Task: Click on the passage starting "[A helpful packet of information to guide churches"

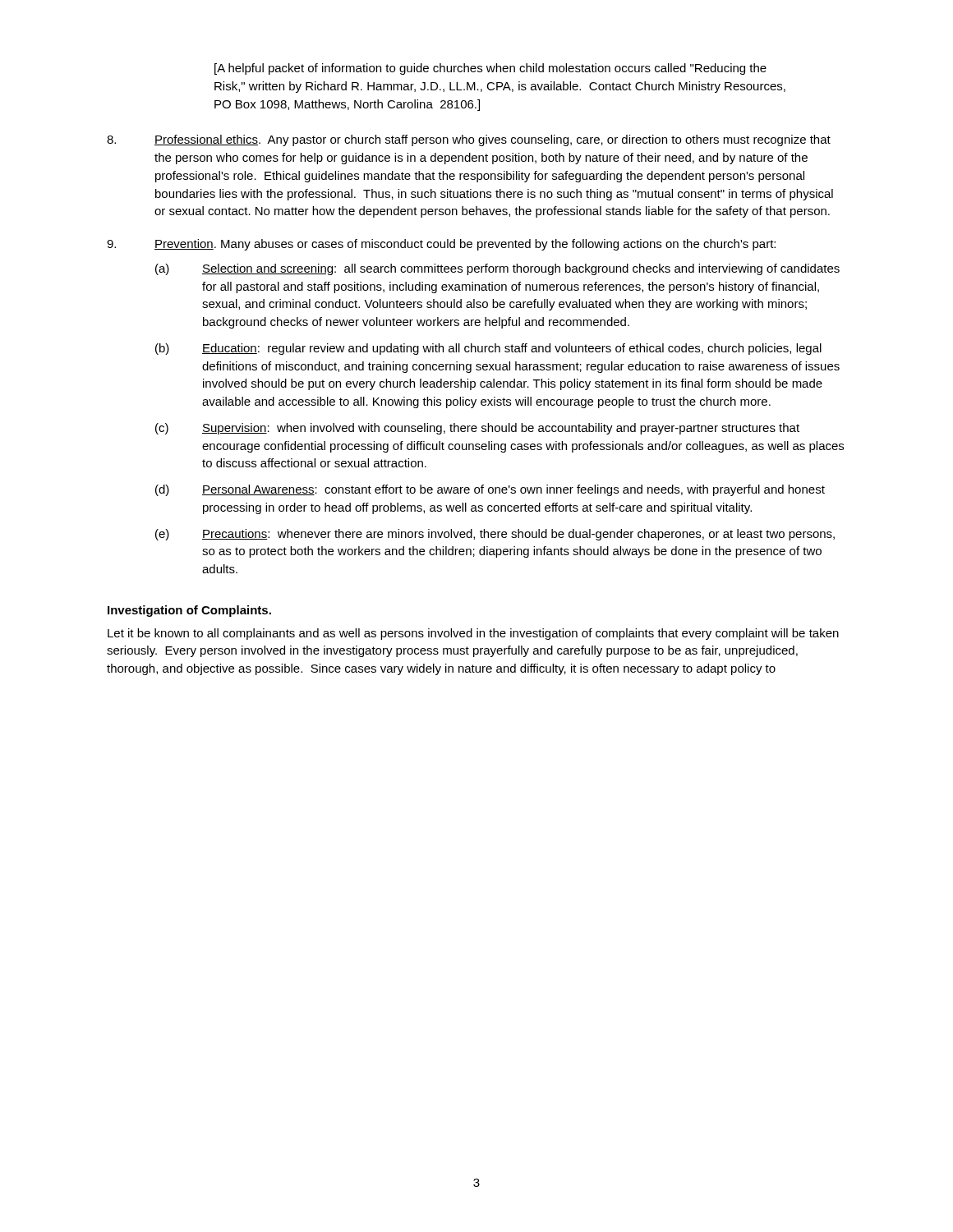Action: pos(500,86)
